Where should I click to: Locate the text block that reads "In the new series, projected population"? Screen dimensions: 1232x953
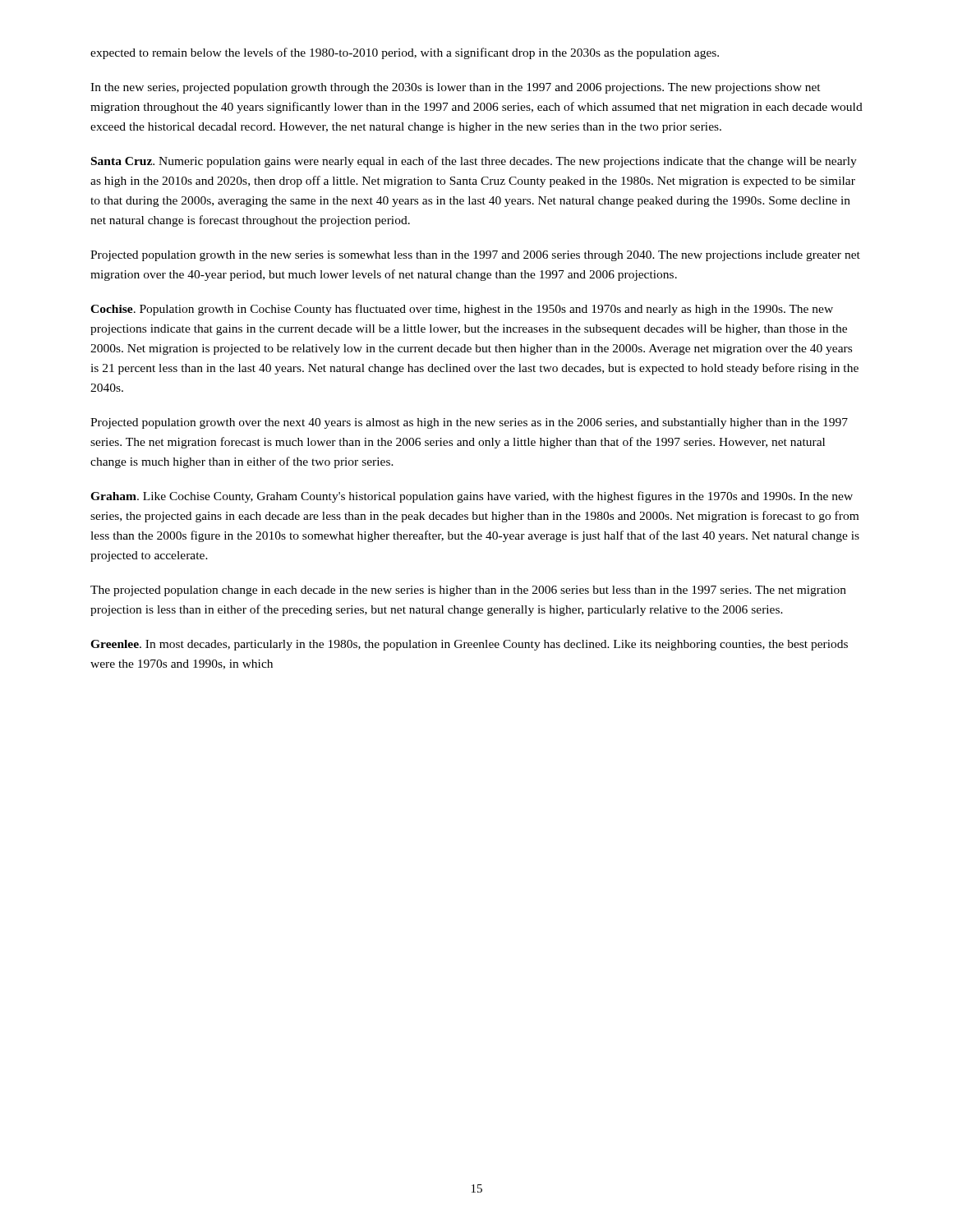(x=476, y=107)
